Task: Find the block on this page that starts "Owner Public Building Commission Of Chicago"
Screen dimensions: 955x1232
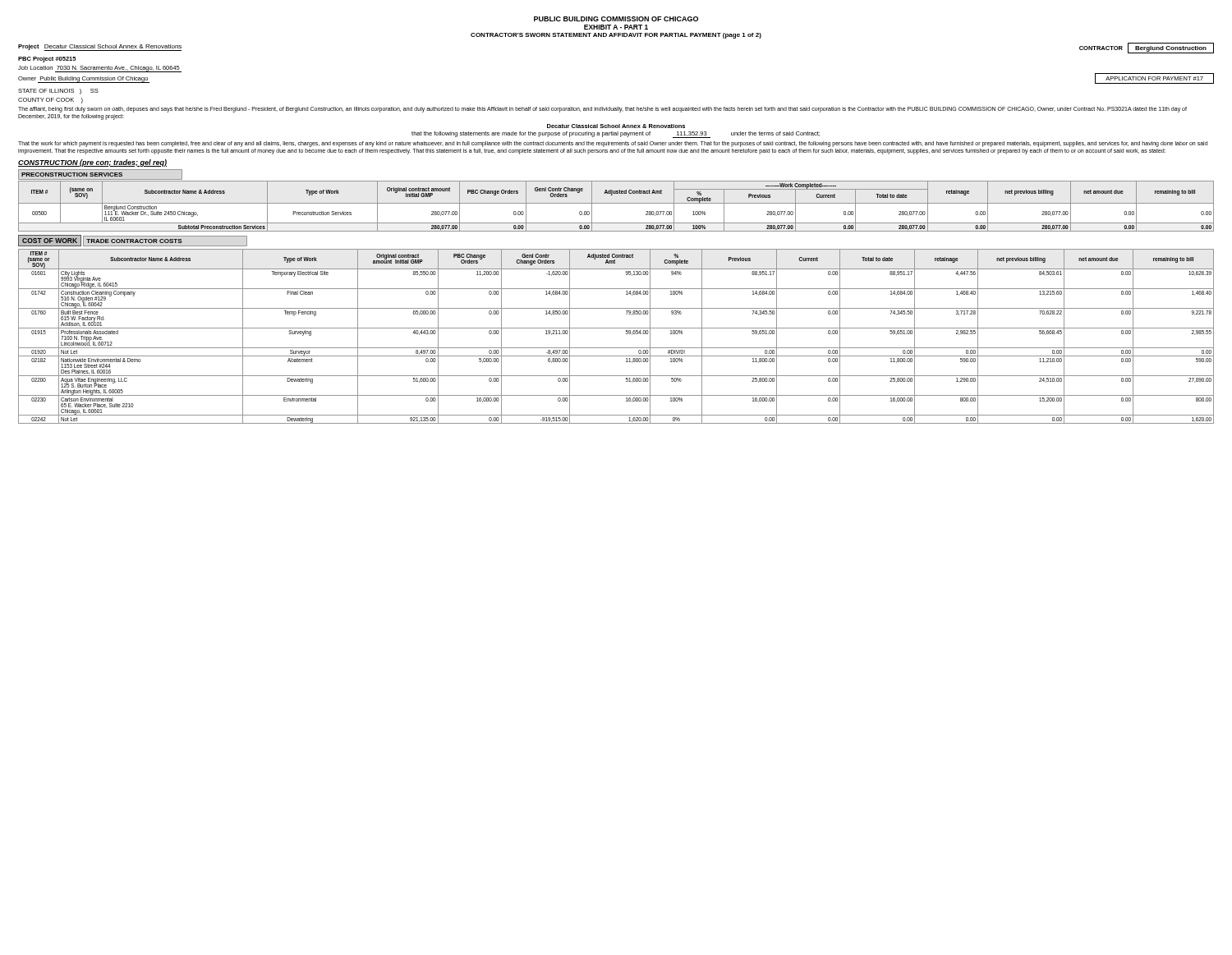Action: click(x=94, y=78)
